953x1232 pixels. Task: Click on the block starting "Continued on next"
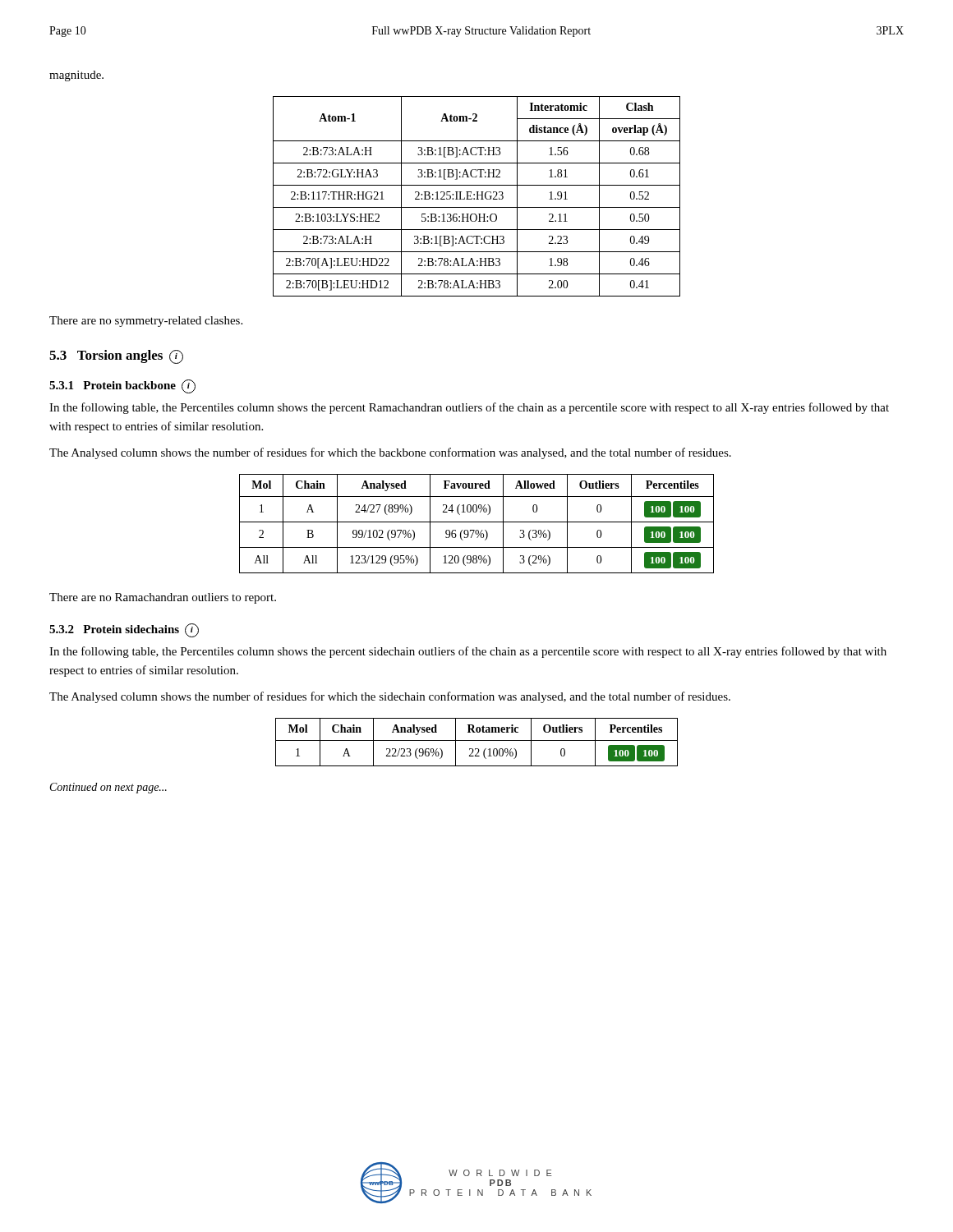[x=108, y=787]
